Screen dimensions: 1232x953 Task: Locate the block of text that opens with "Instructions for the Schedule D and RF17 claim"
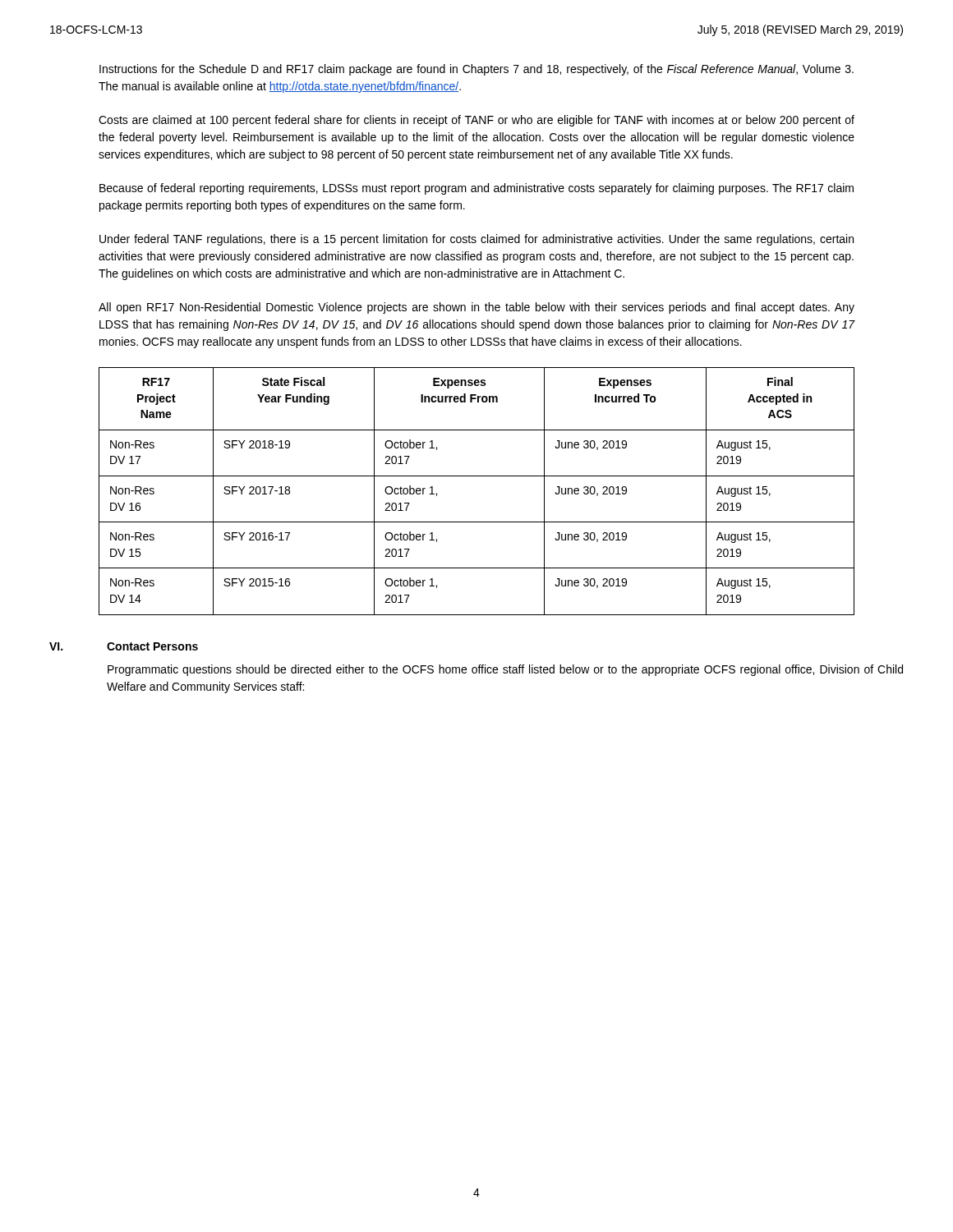click(x=476, y=78)
